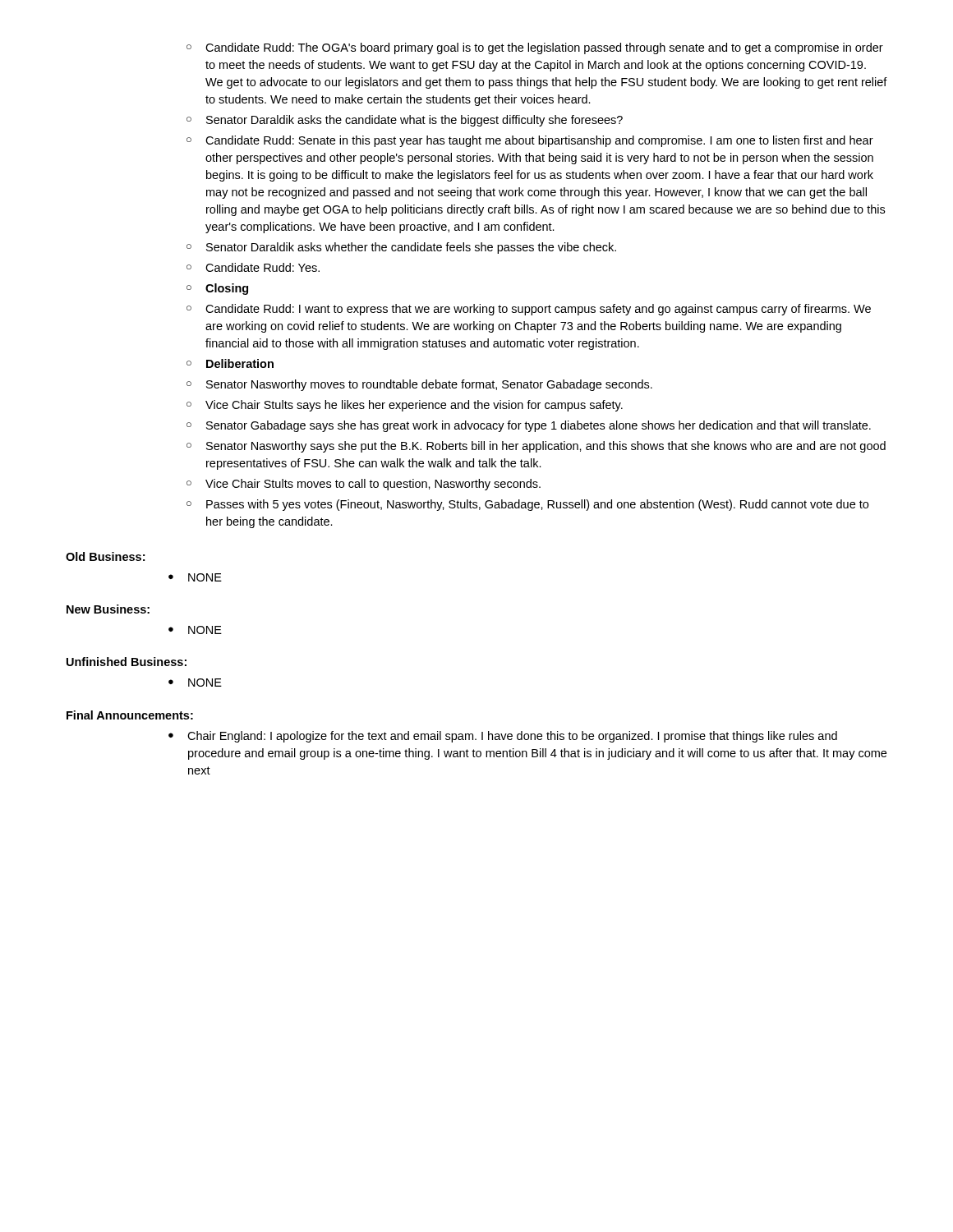Find the list item with the text "Chair England: I apologize"
This screenshot has width=953, height=1232.
[537, 753]
